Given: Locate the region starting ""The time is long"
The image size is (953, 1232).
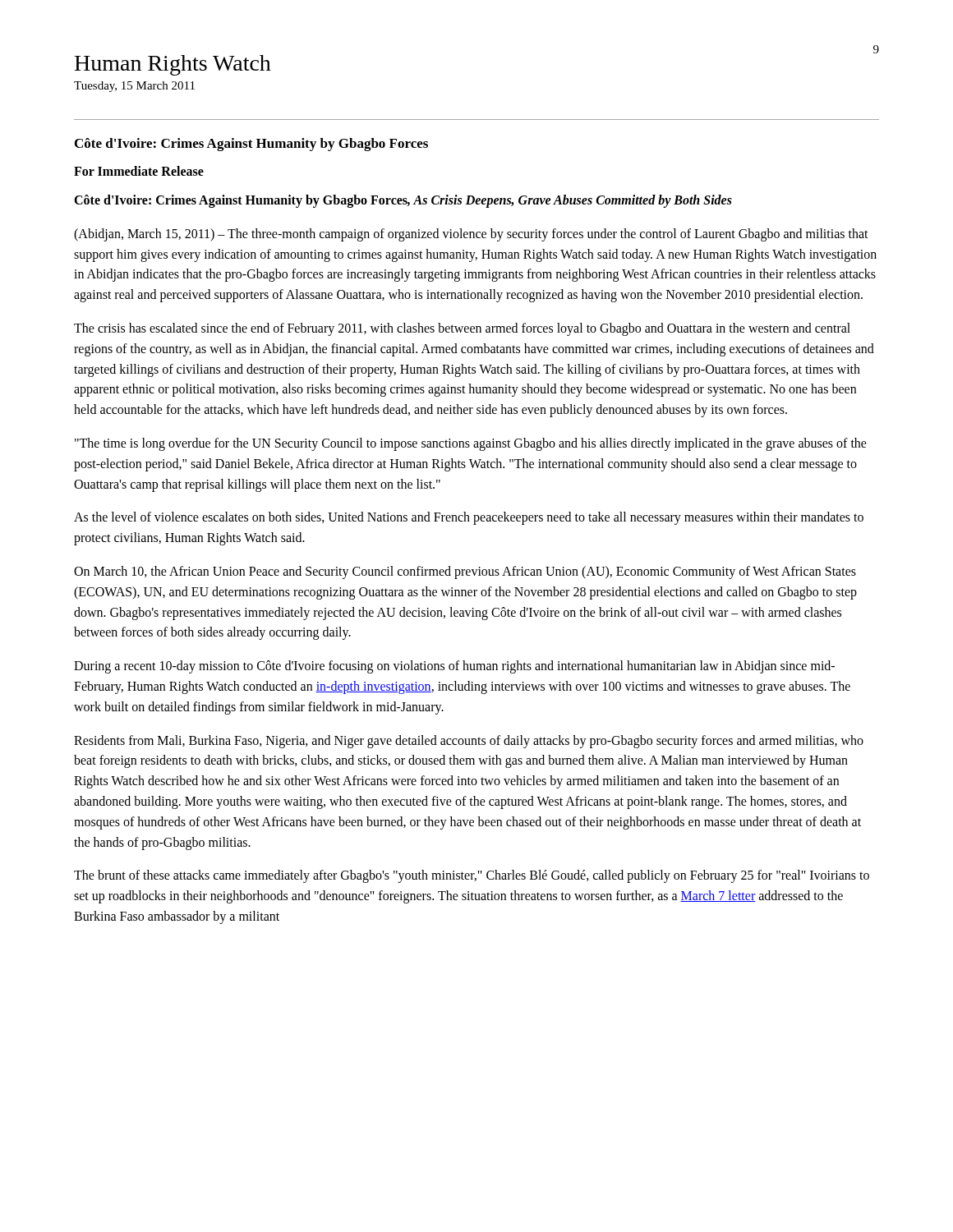Looking at the screenshot, I should pos(470,463).
